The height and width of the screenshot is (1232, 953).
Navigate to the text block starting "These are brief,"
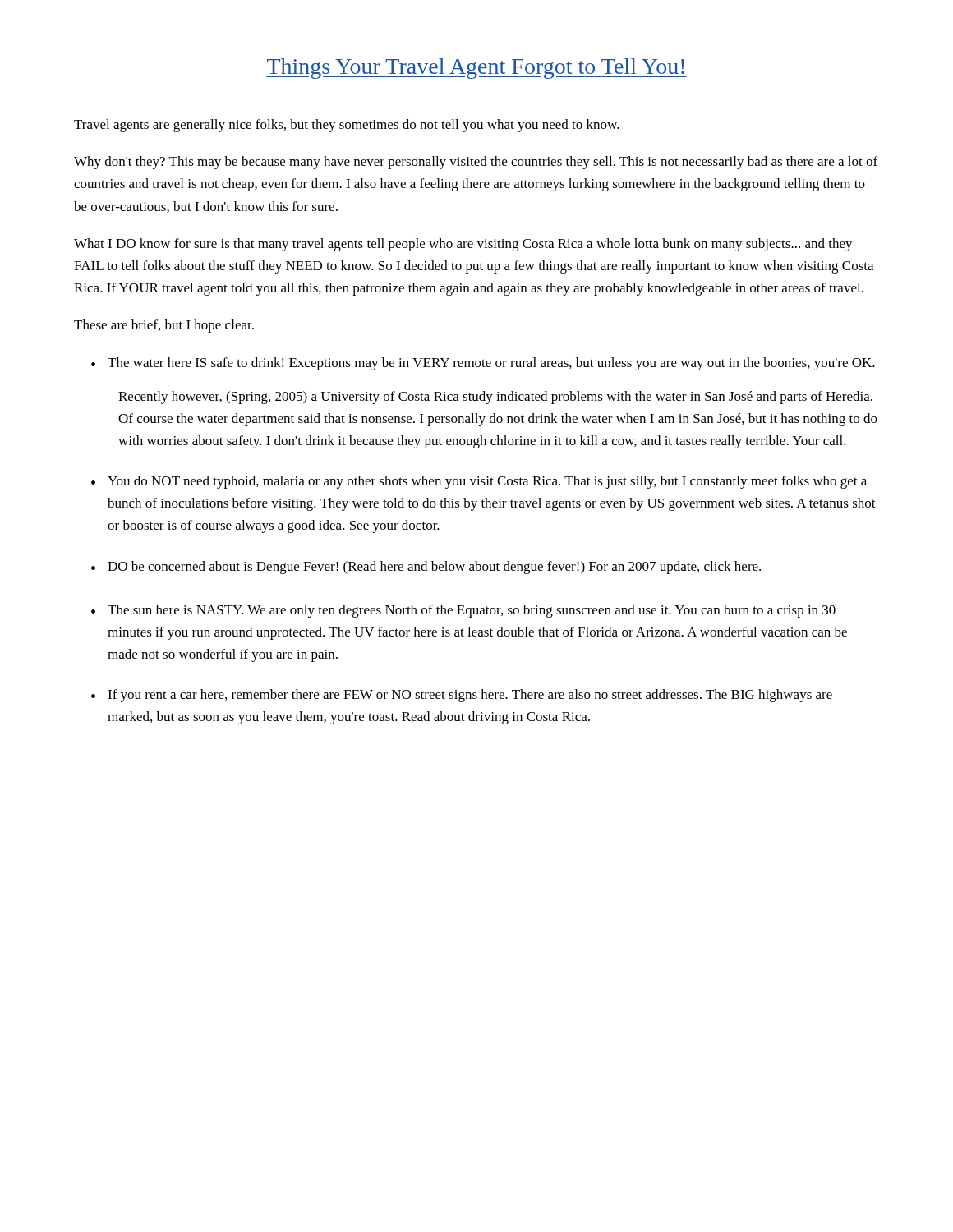pyautogui.click(x=164, y=325)
